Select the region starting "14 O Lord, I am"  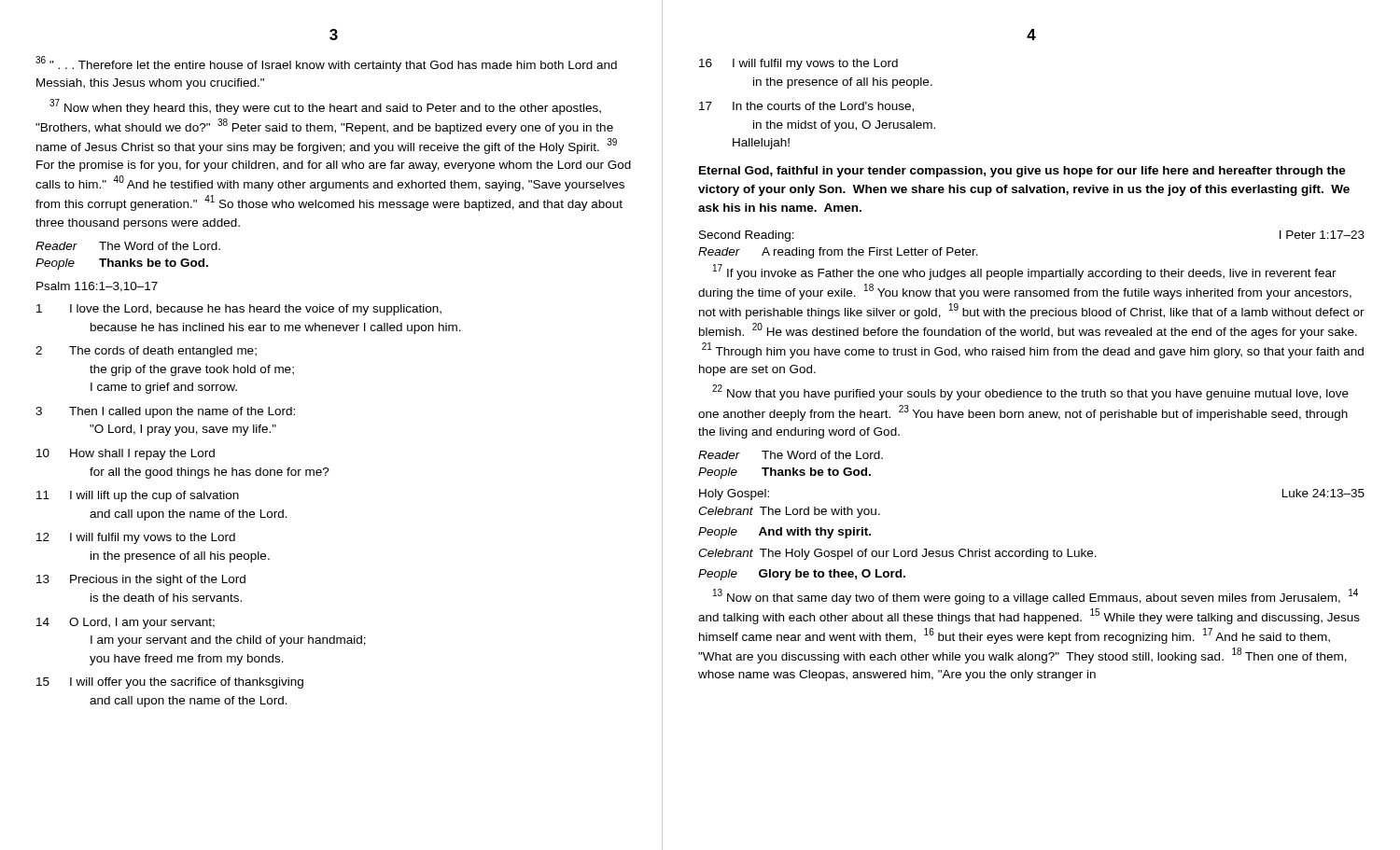(x=334, y=640)
